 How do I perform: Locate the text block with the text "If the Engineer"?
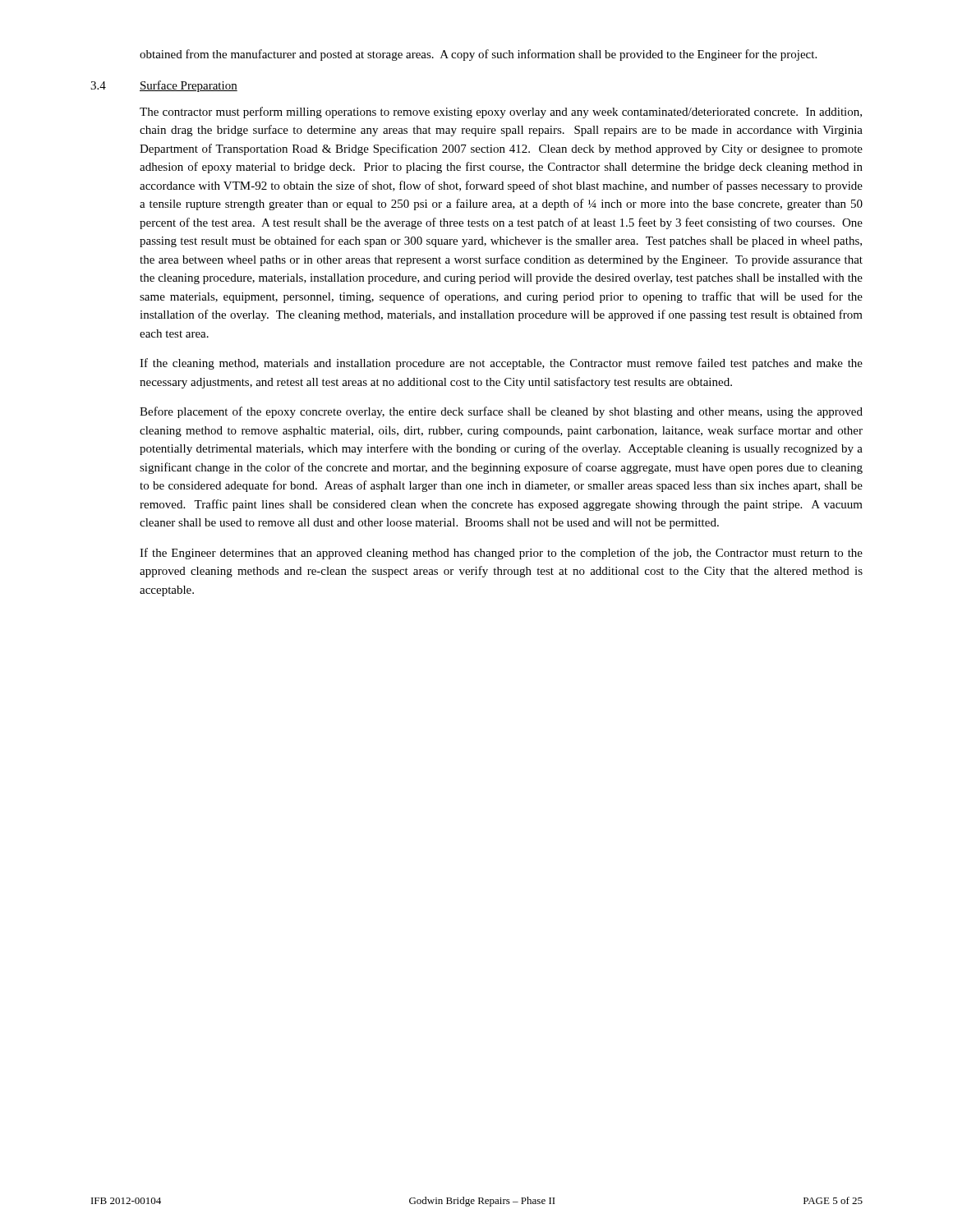coord(501,571)
